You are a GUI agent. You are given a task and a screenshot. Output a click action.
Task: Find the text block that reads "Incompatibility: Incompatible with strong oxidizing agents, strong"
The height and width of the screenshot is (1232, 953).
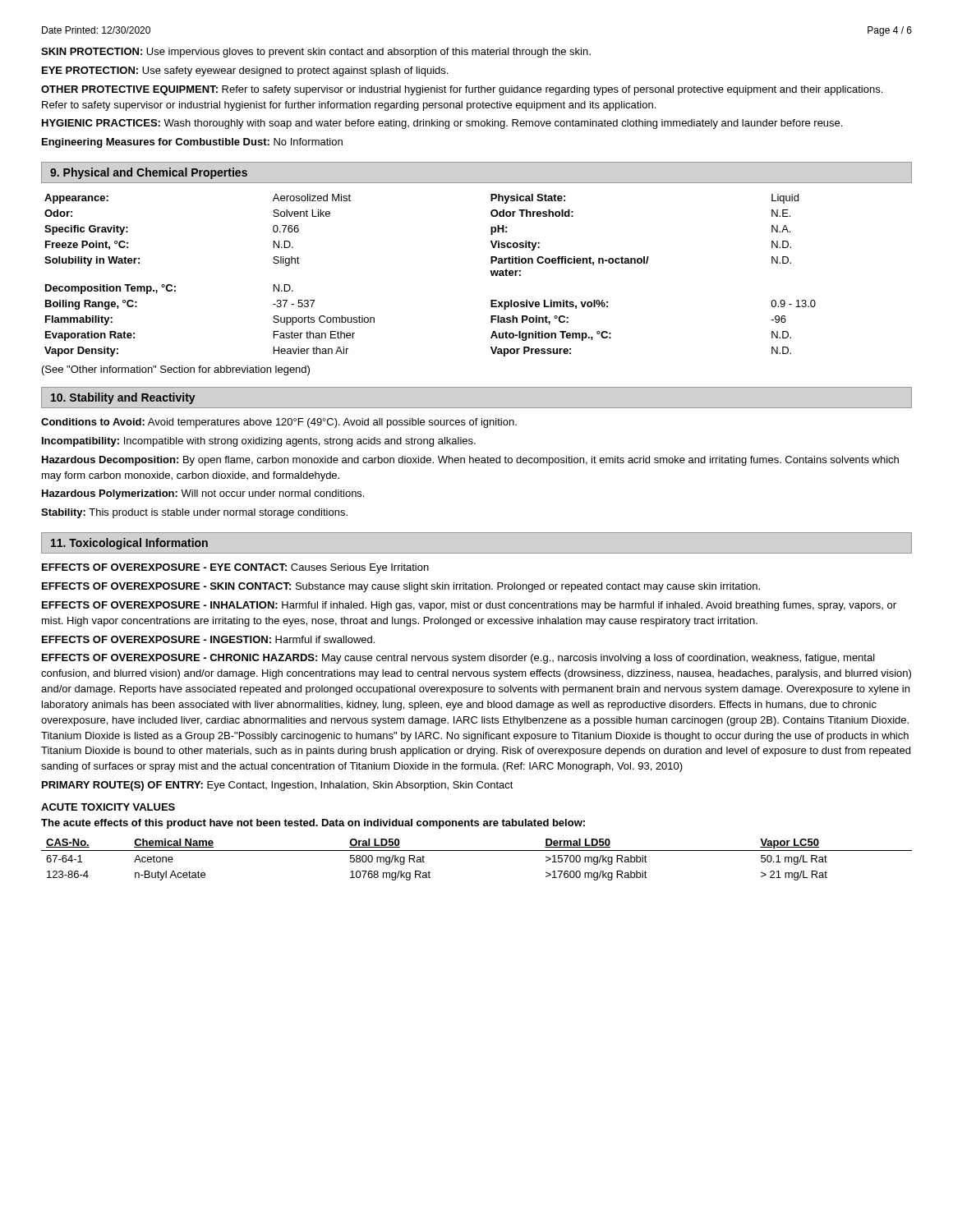tap(259, 441)
